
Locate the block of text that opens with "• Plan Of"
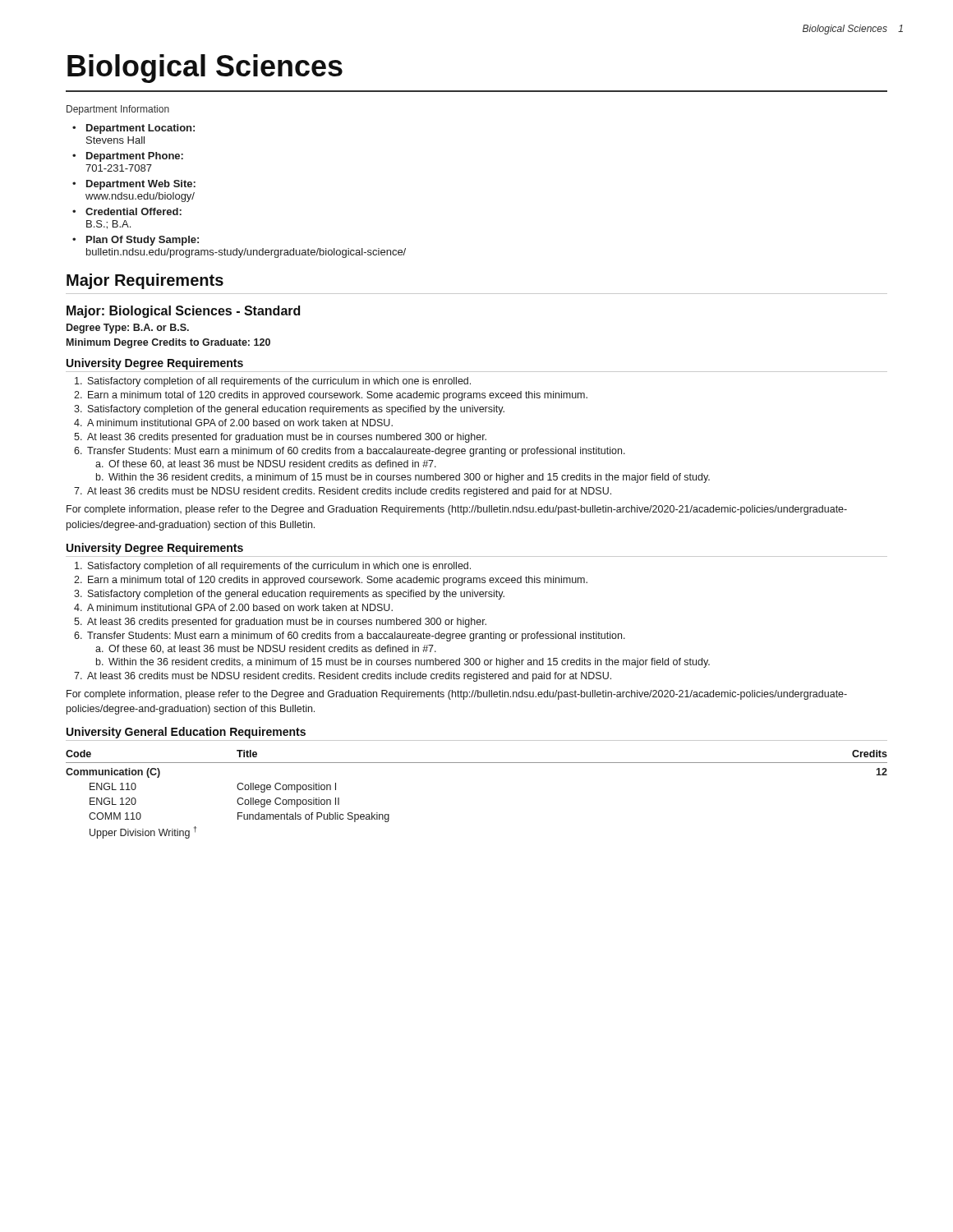pyautogui.click(x=239, y=246)
